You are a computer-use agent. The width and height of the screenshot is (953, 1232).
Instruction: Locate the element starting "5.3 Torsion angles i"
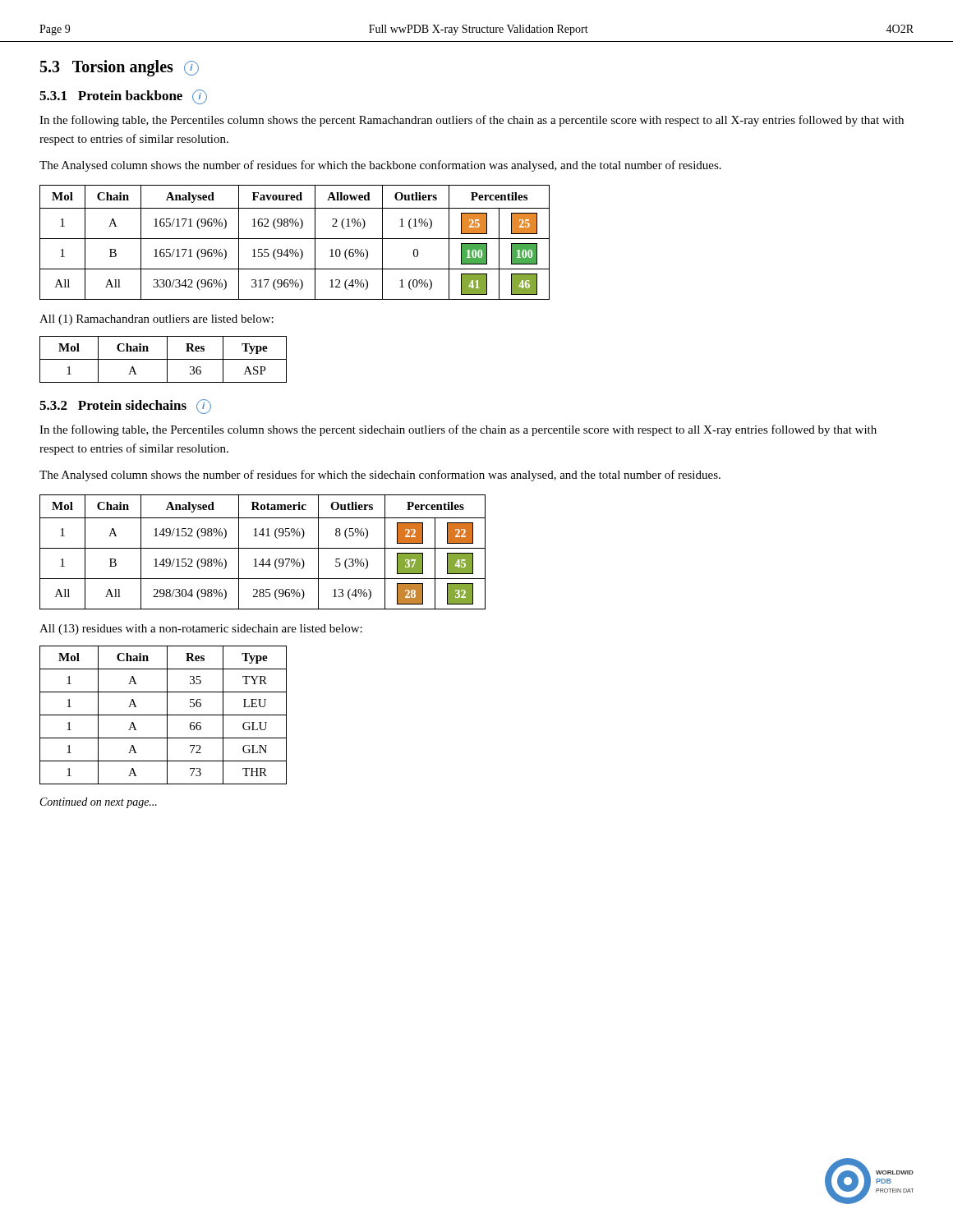pyautogui.click(x=120, y=68)
